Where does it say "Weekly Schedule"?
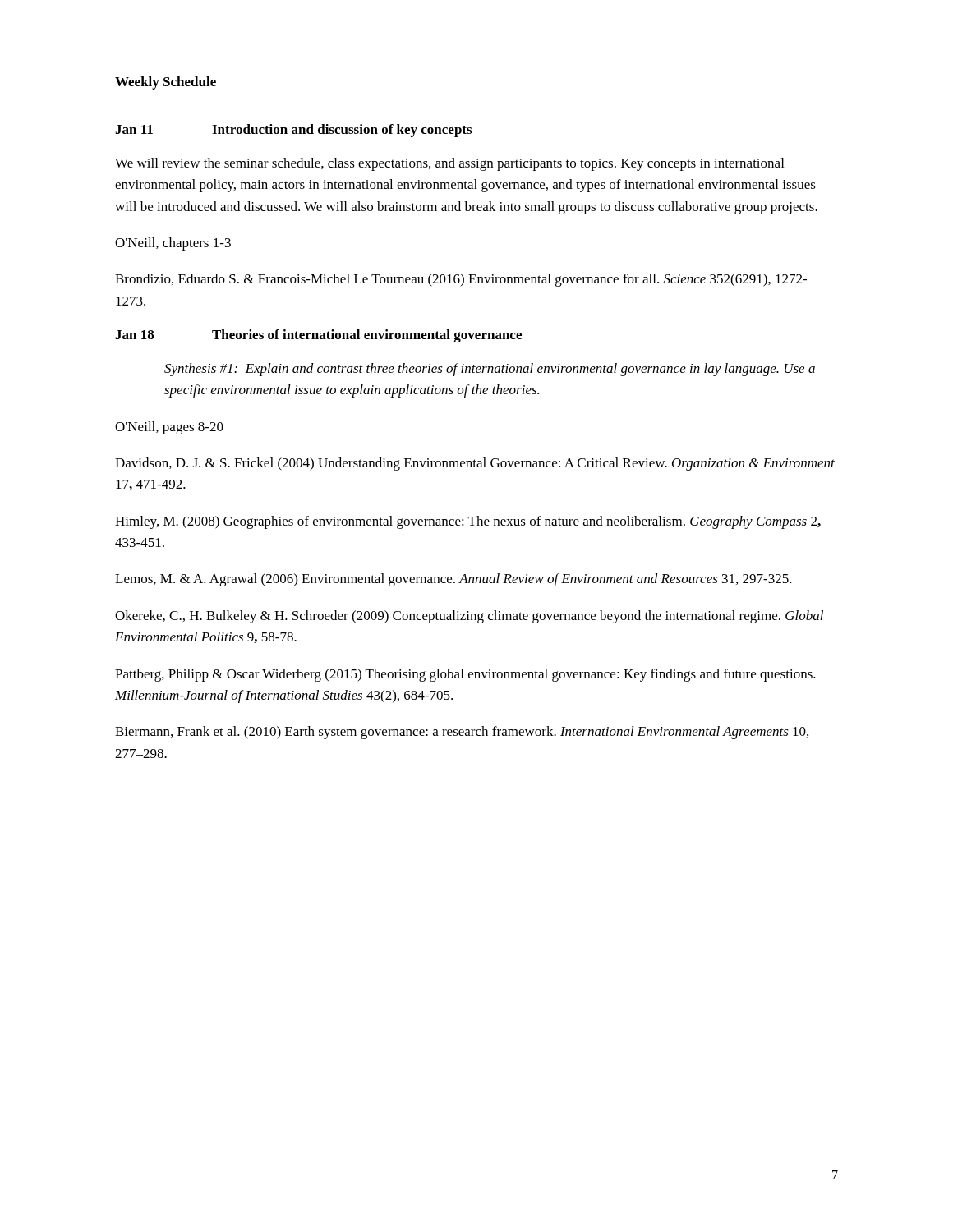This screenshot has width=953, height=1232. click(x=166, y=82)
